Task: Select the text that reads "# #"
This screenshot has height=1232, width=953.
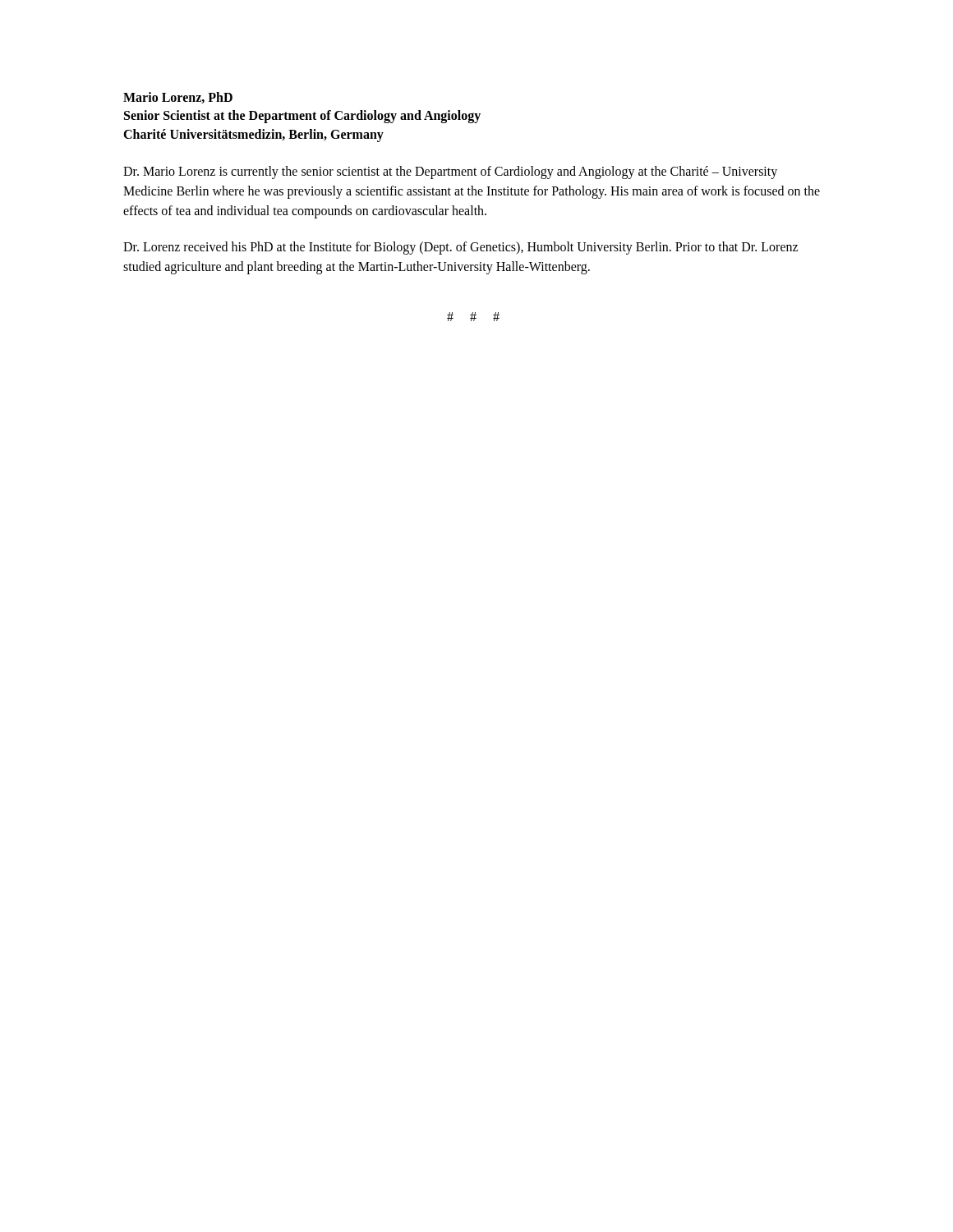Action: (x=476, y=317)
